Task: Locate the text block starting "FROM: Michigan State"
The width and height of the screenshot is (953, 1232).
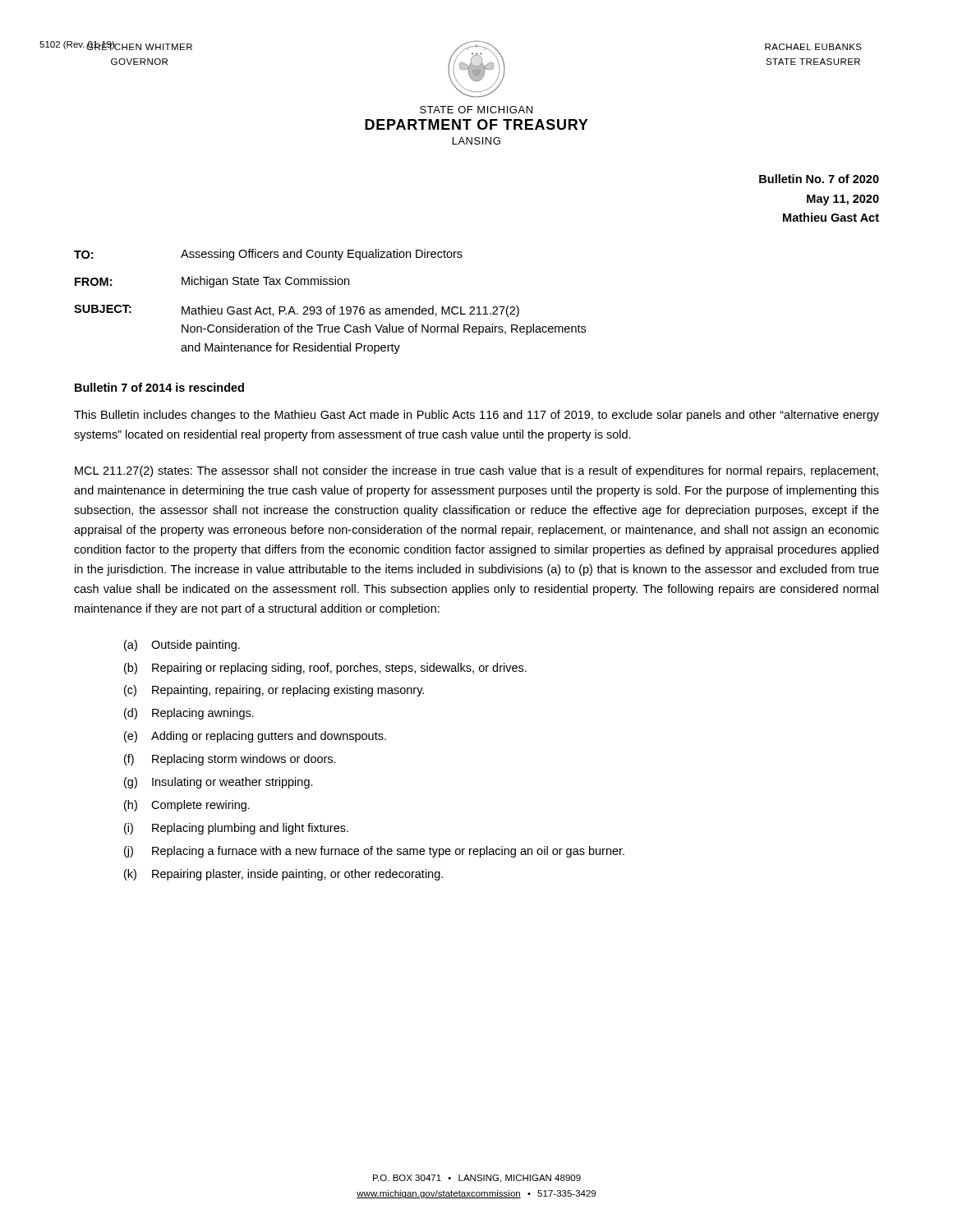Action: click(212, 281)
